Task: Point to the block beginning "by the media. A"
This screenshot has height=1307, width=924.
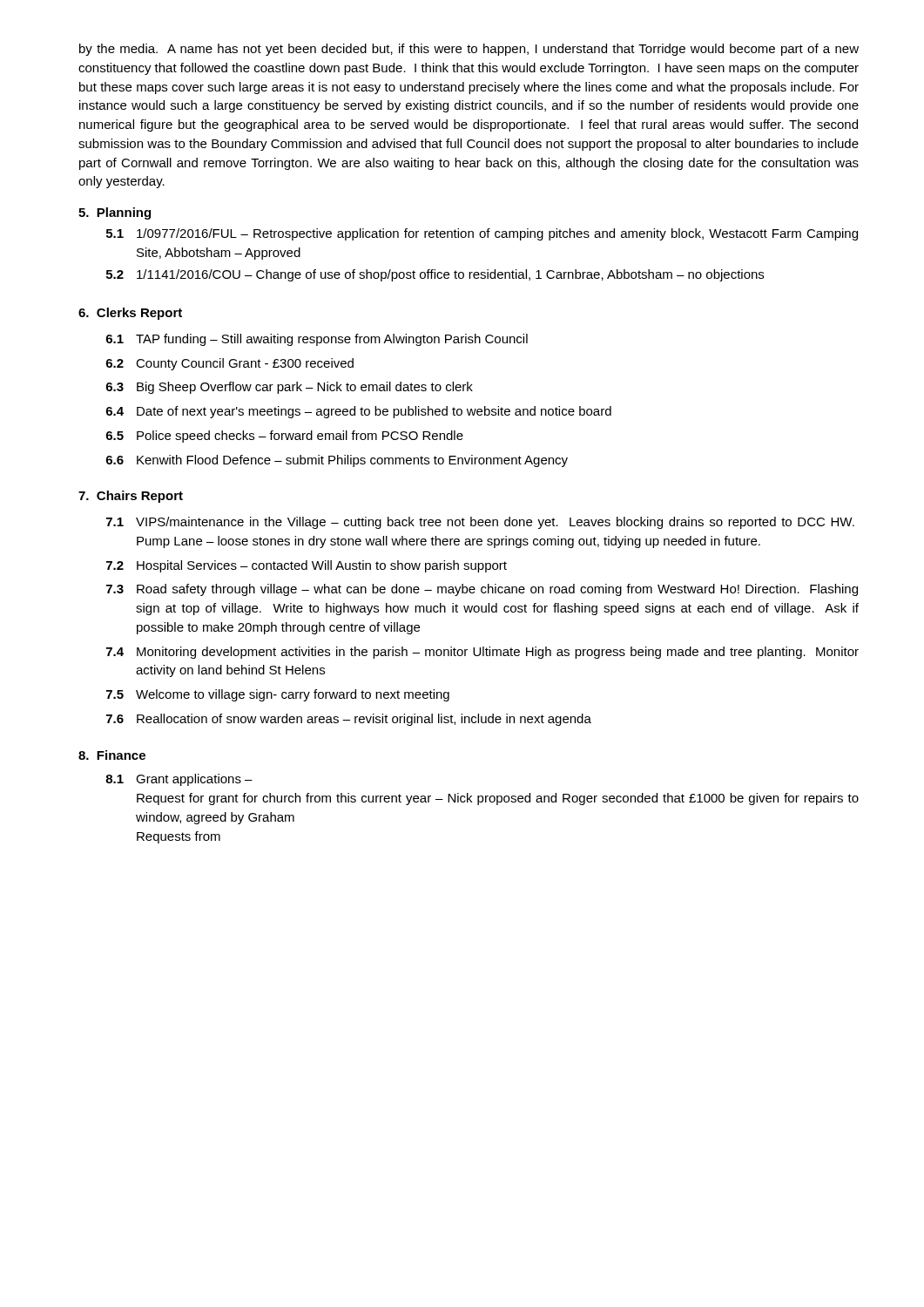Action: [x=469, y=115]
